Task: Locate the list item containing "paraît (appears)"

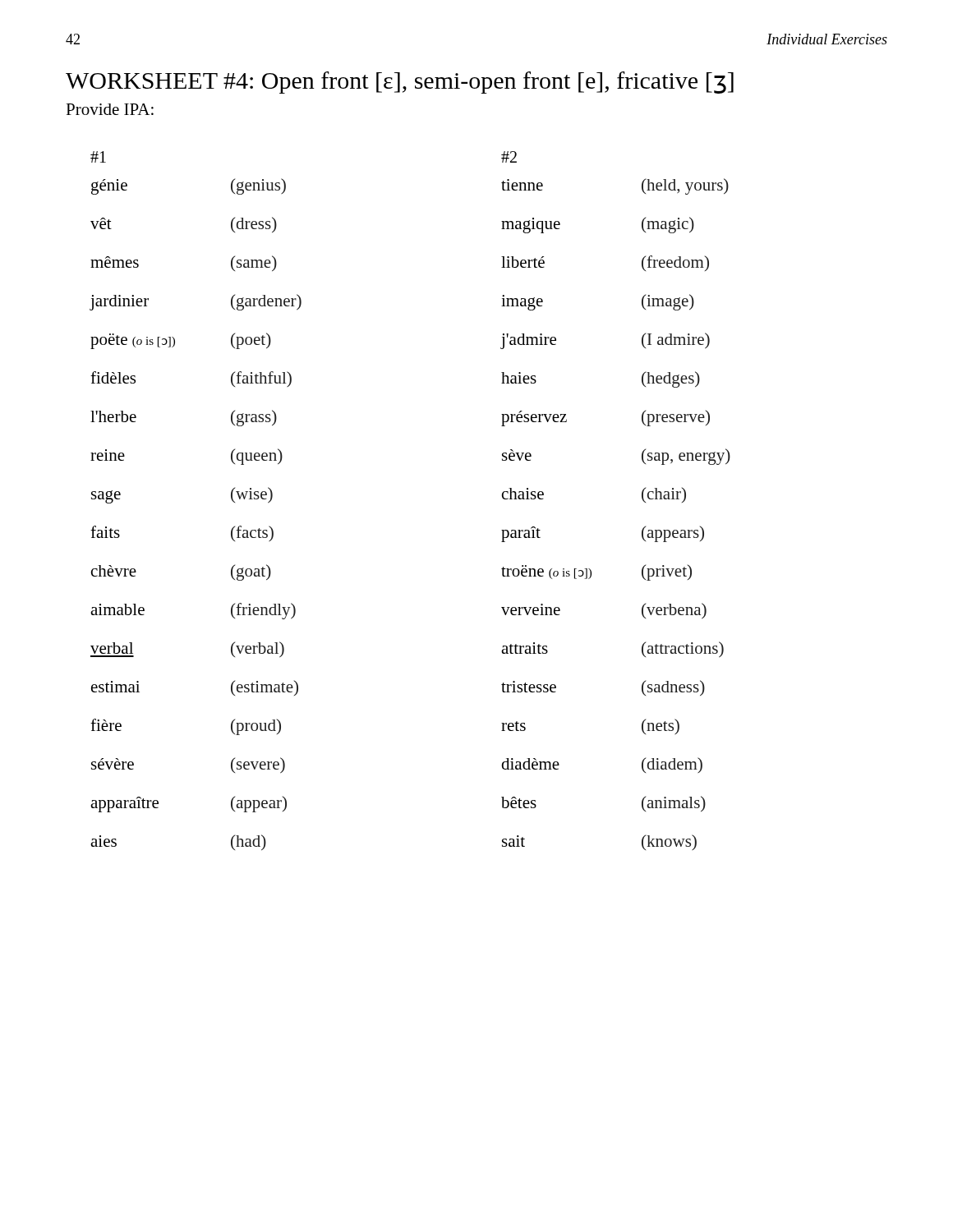Action: point(525,533)
